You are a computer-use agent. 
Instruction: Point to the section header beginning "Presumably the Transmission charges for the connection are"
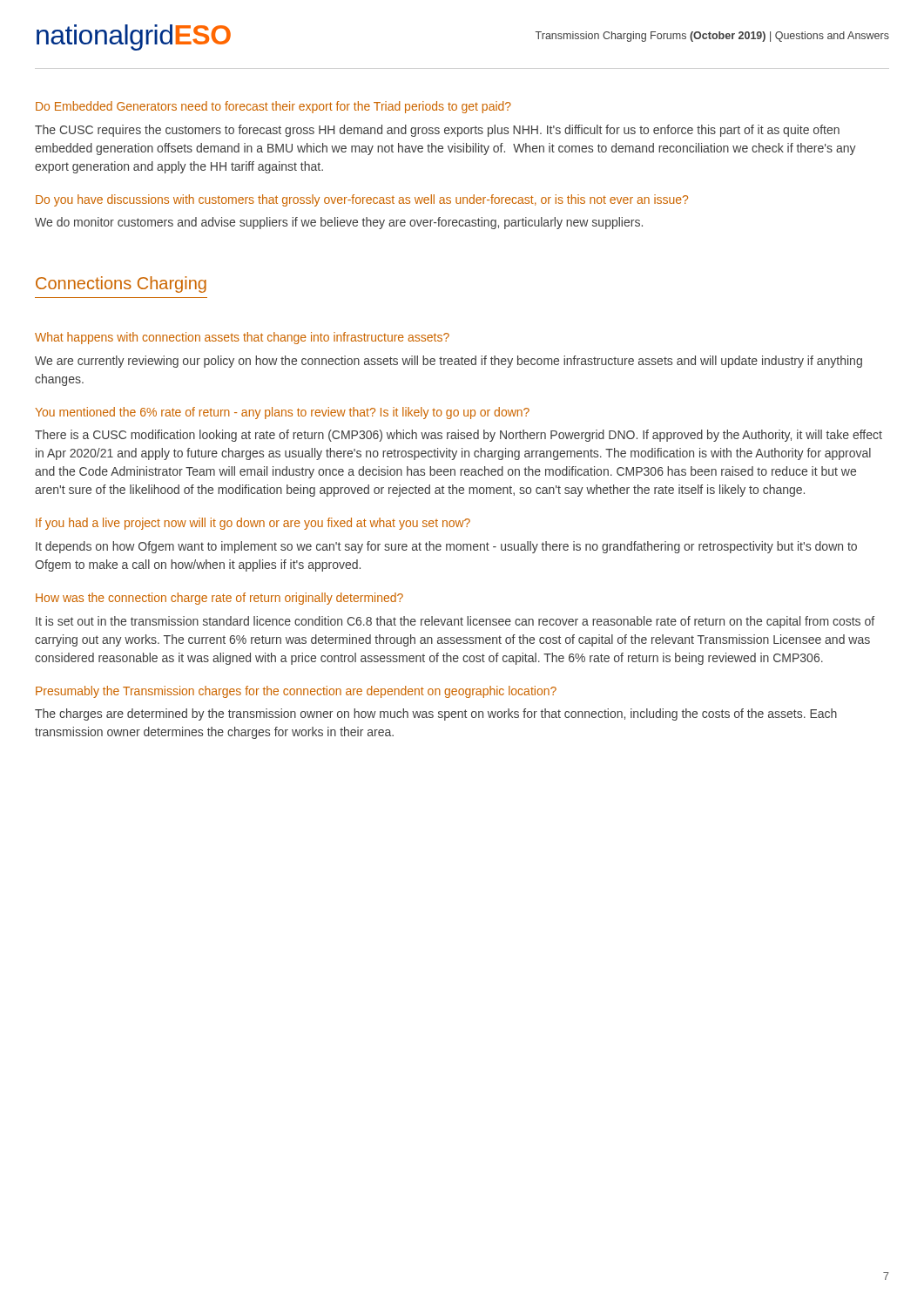click(x=296, y=691)
